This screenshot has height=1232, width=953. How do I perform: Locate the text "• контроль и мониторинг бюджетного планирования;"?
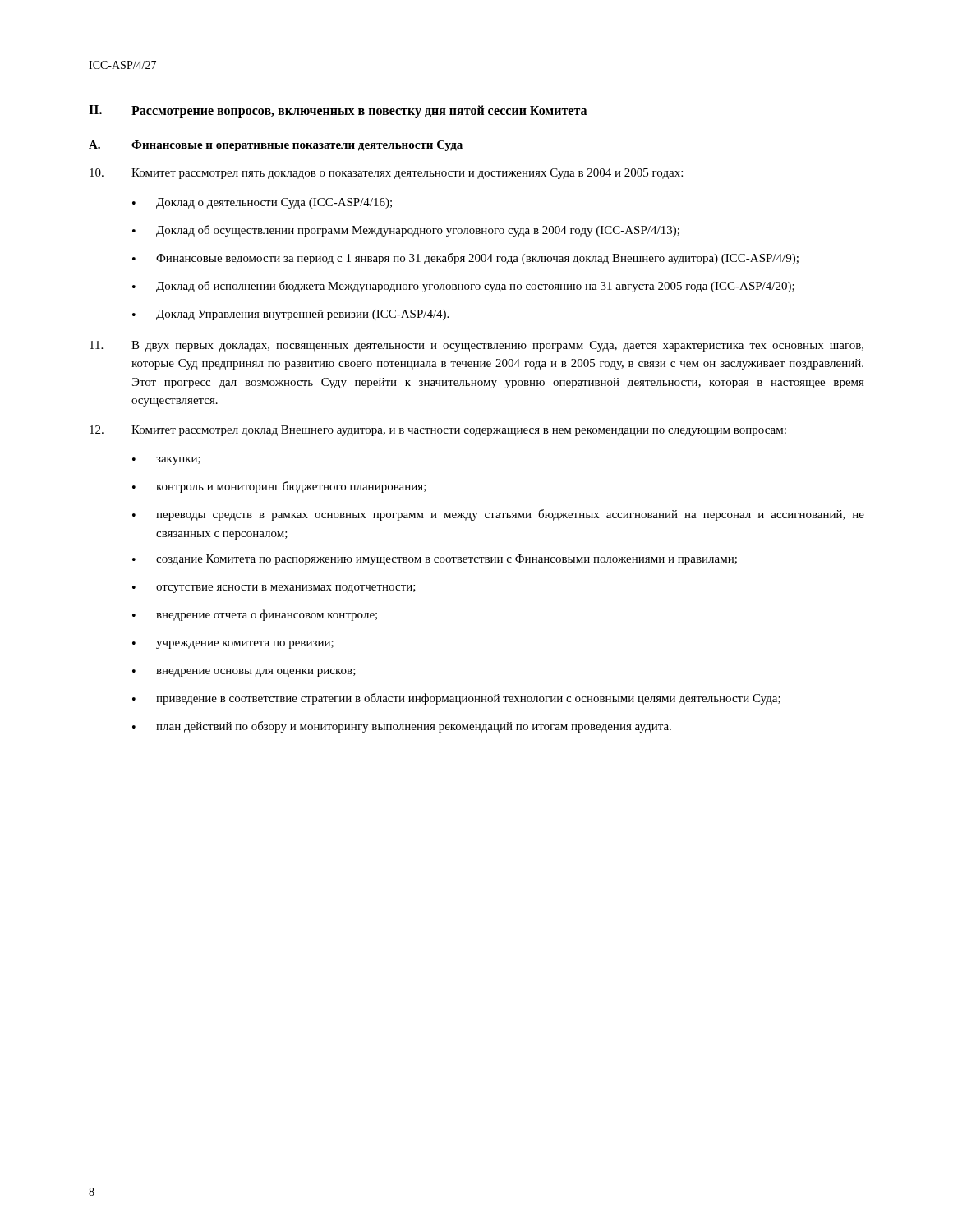click(x=279, y=487)
